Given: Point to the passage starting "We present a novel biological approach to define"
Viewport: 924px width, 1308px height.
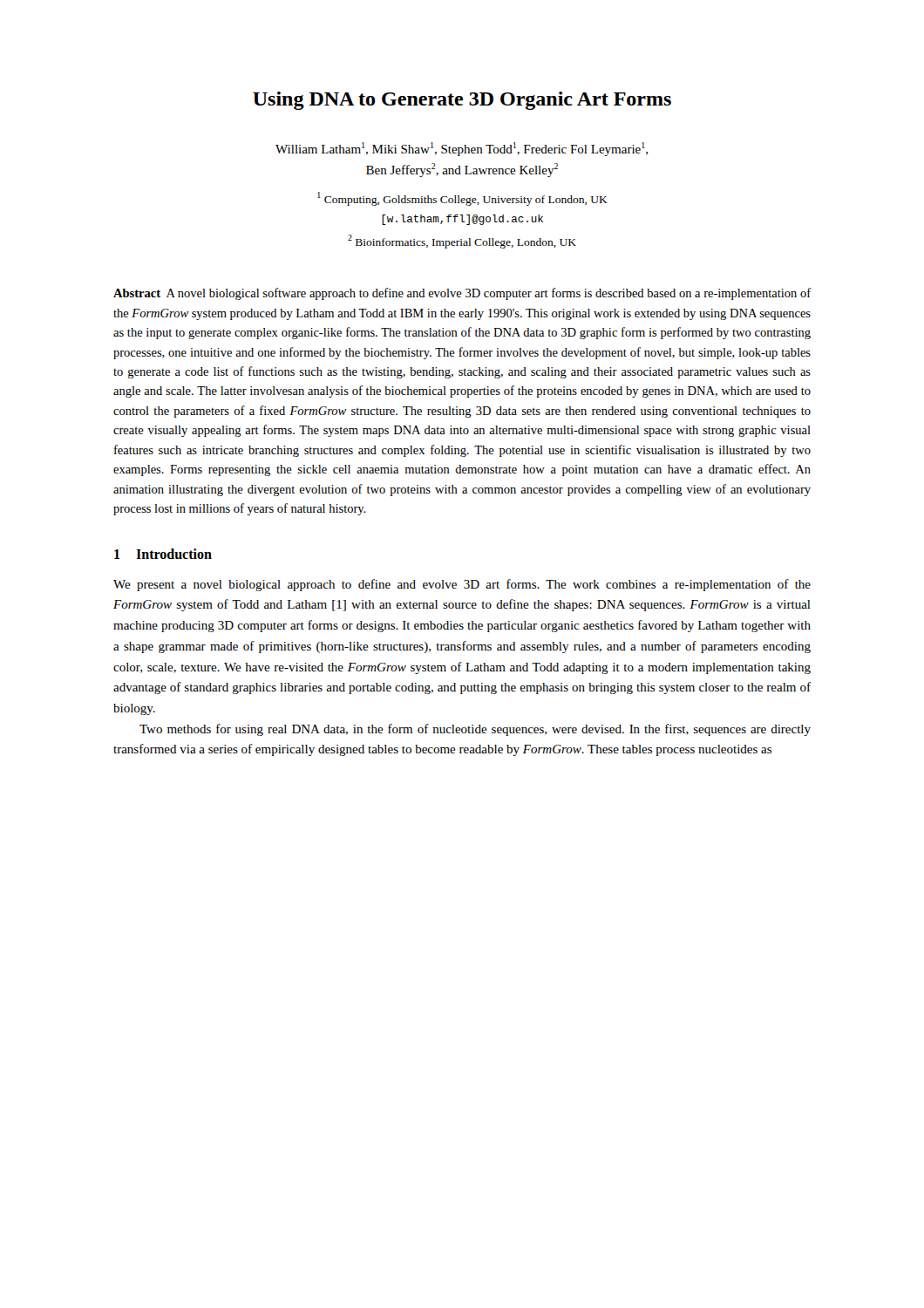Looking at the screenshot, I should [462, 667].
